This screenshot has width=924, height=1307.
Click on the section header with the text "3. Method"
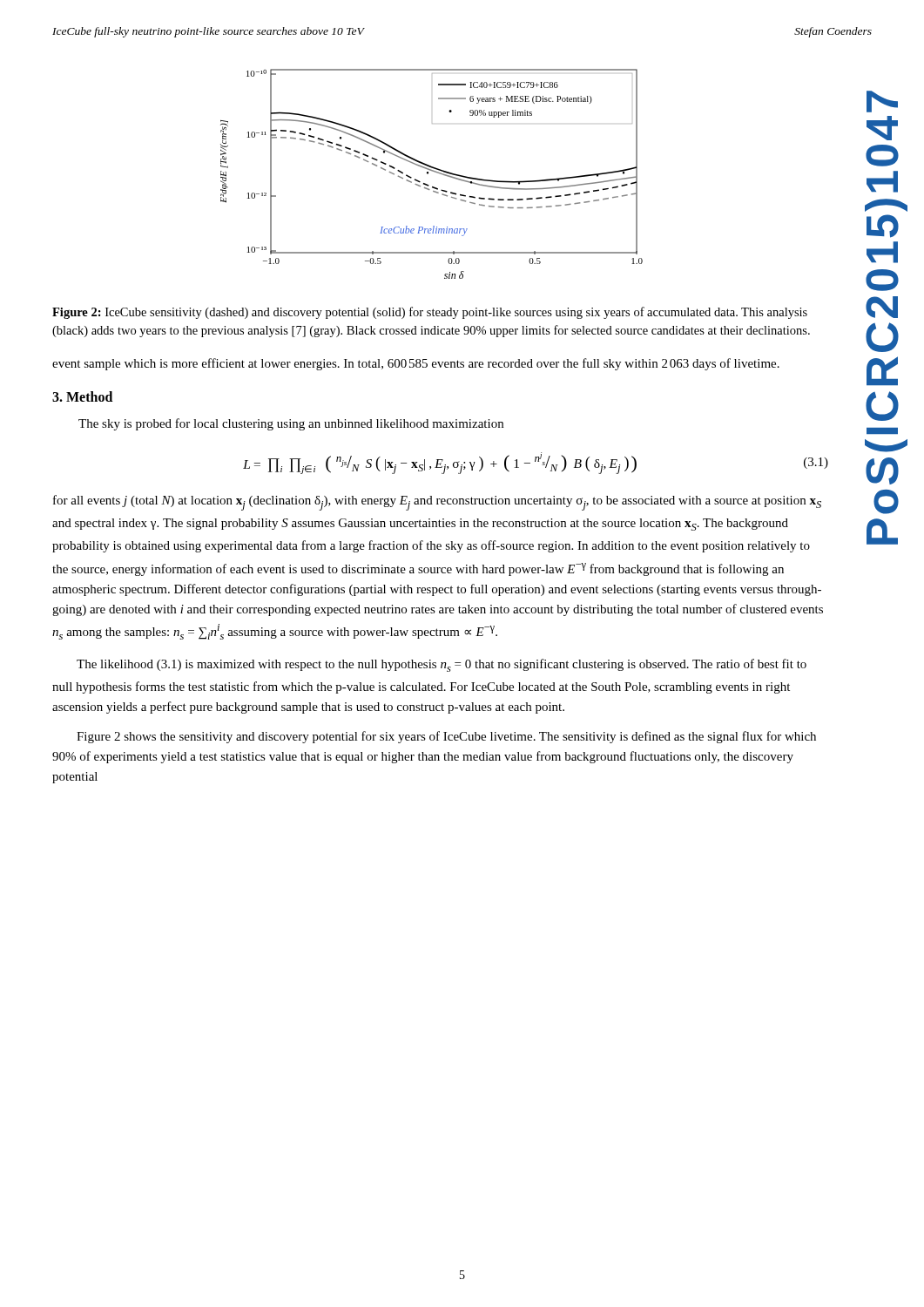coord(82,397)
